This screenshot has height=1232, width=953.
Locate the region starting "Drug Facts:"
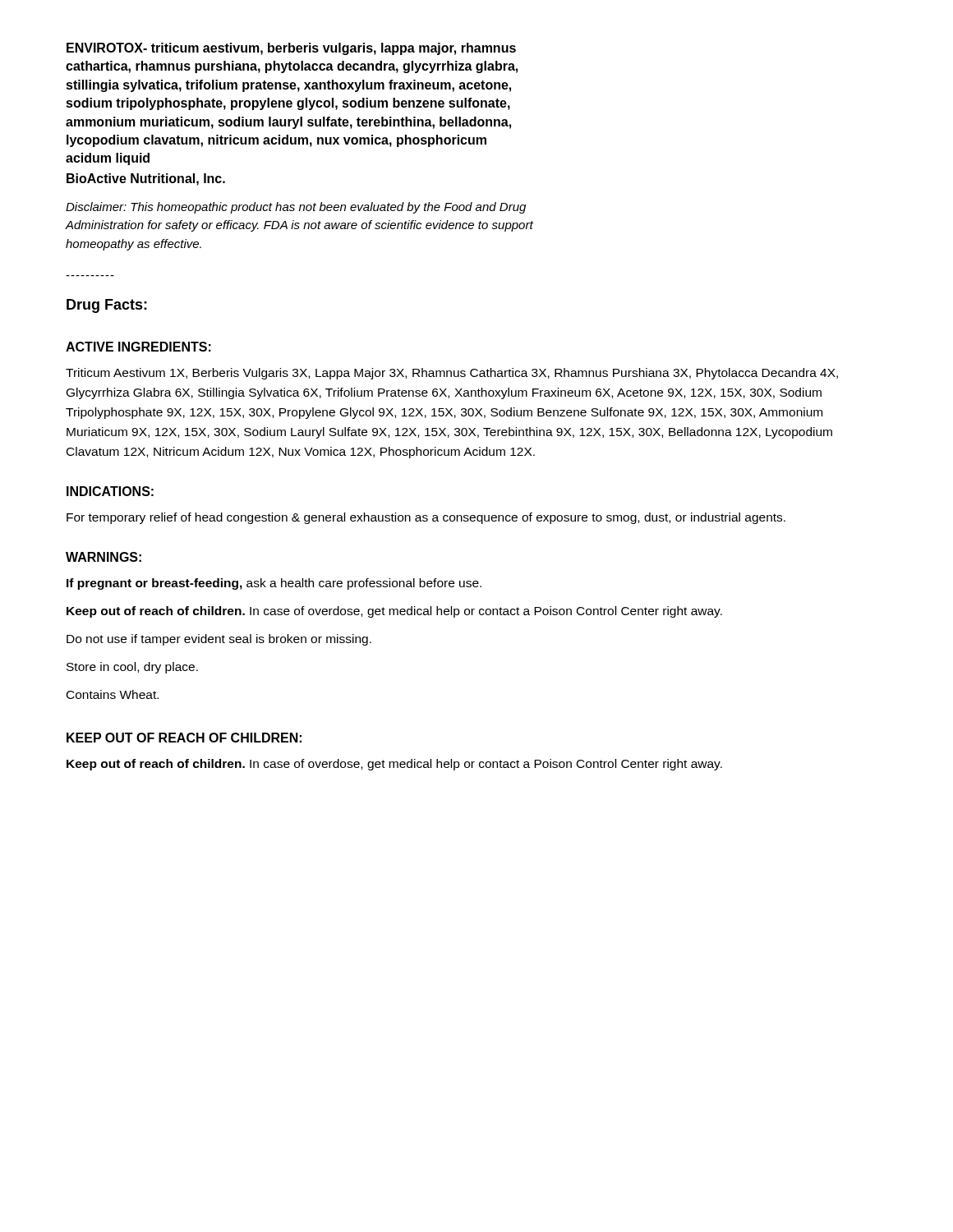pos(107,306)
